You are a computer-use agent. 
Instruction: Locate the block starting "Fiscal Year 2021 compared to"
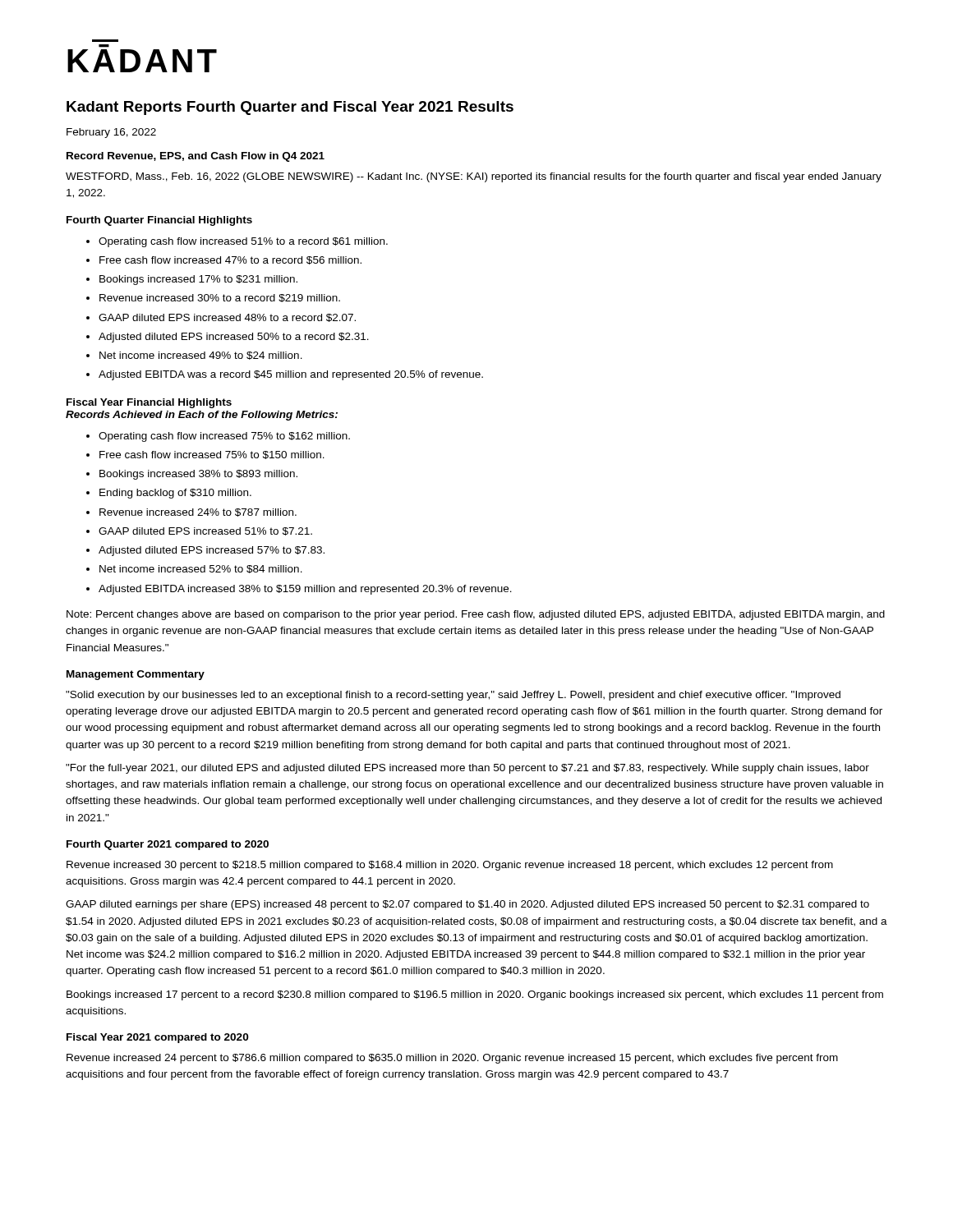(x=157, y=1037)
